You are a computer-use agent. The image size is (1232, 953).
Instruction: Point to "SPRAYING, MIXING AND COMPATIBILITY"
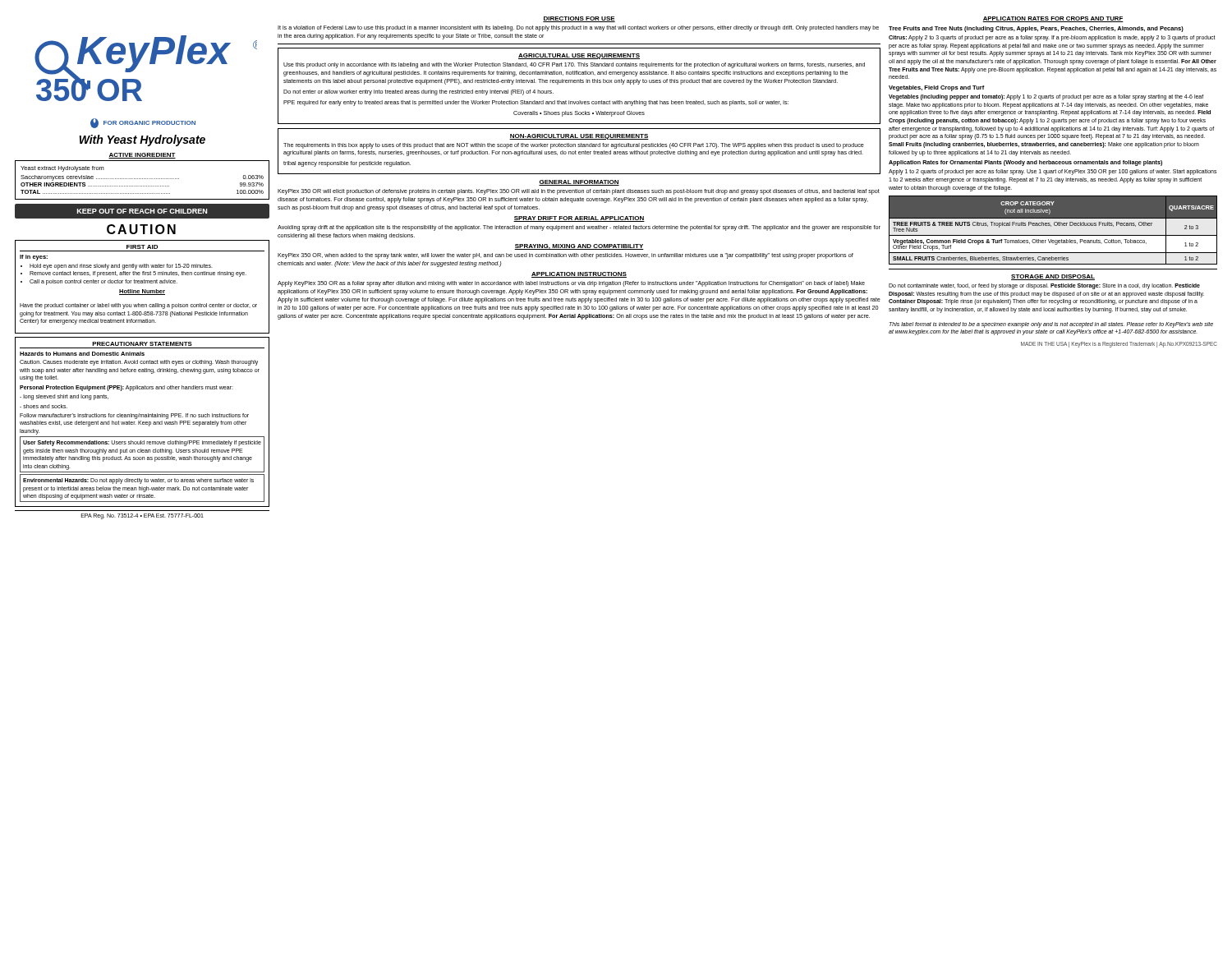[x=579, y=246]
